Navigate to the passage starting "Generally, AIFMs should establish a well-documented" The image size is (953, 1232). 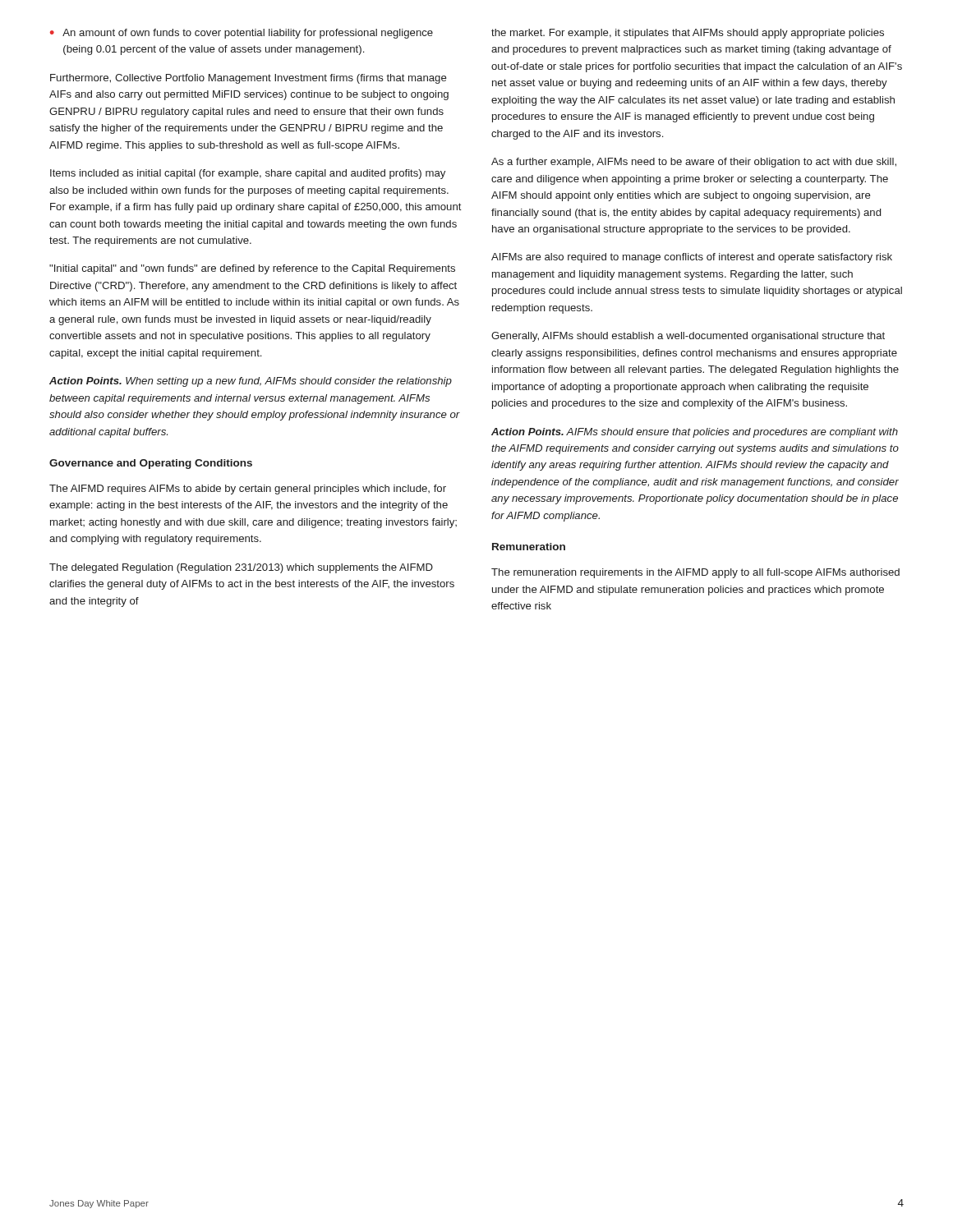[x=698, y=370]
